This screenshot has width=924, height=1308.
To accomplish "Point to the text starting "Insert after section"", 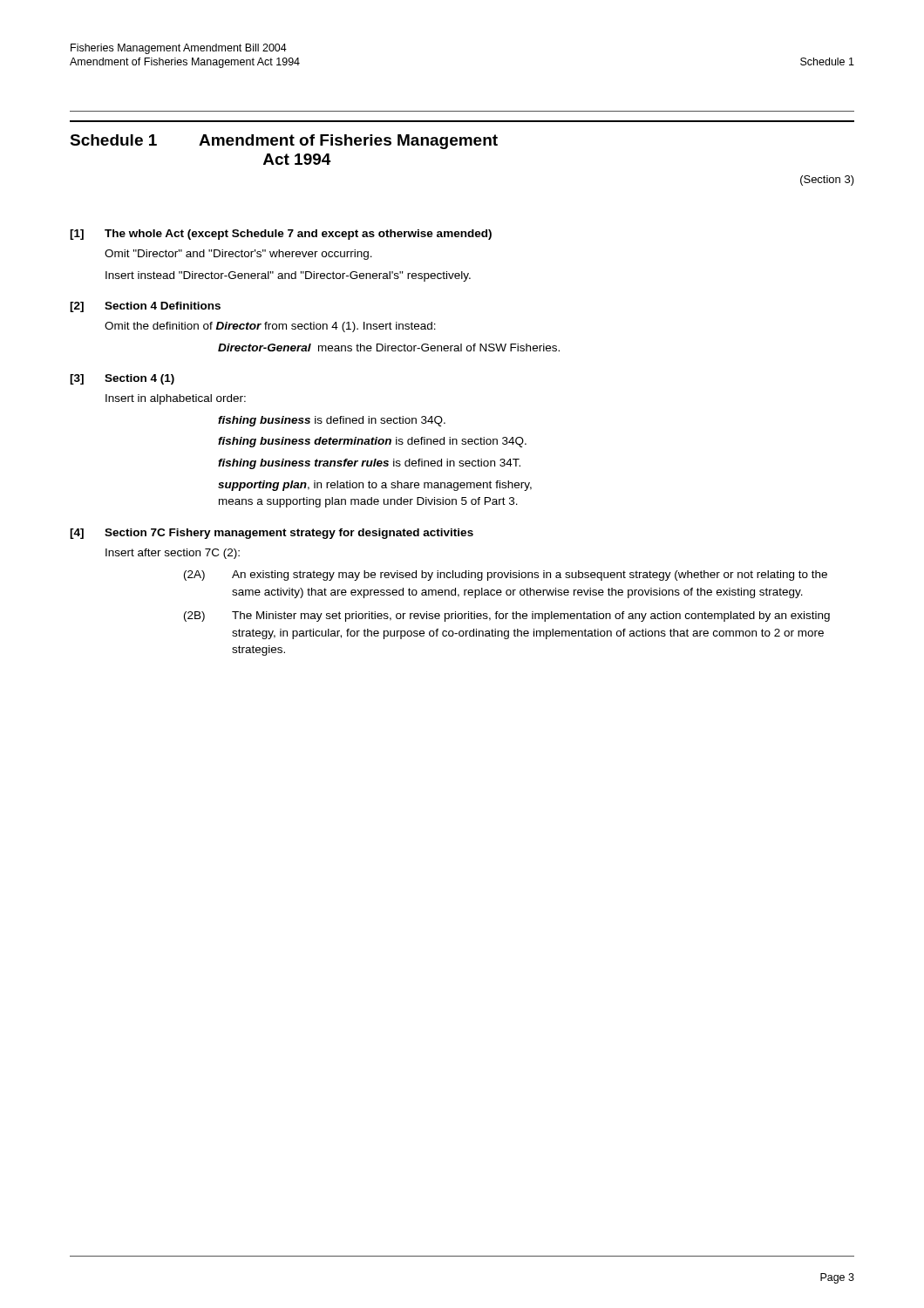I will [x=173, y=554].
